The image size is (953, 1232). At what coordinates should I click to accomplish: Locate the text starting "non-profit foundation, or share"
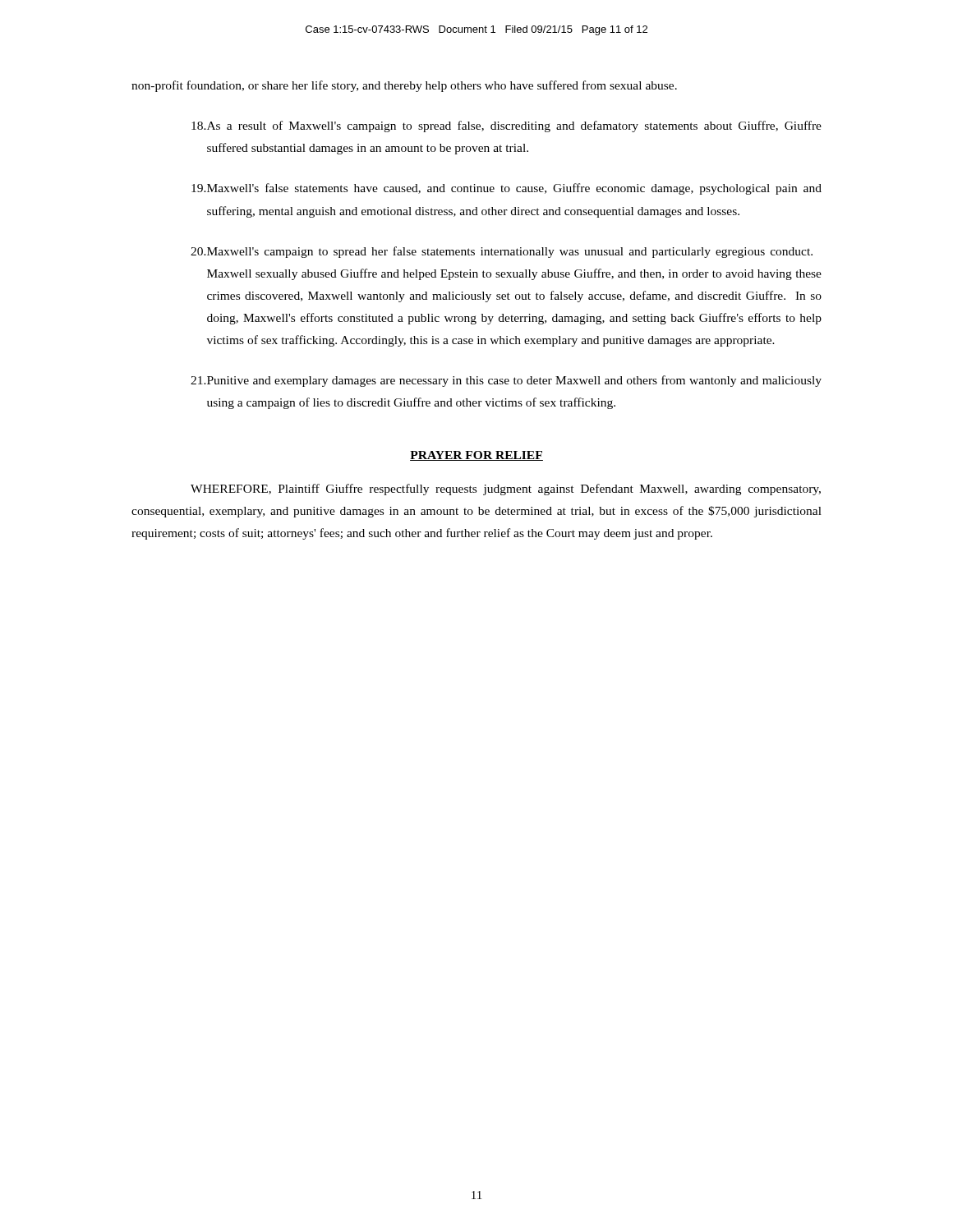click(x=404, y=85)
